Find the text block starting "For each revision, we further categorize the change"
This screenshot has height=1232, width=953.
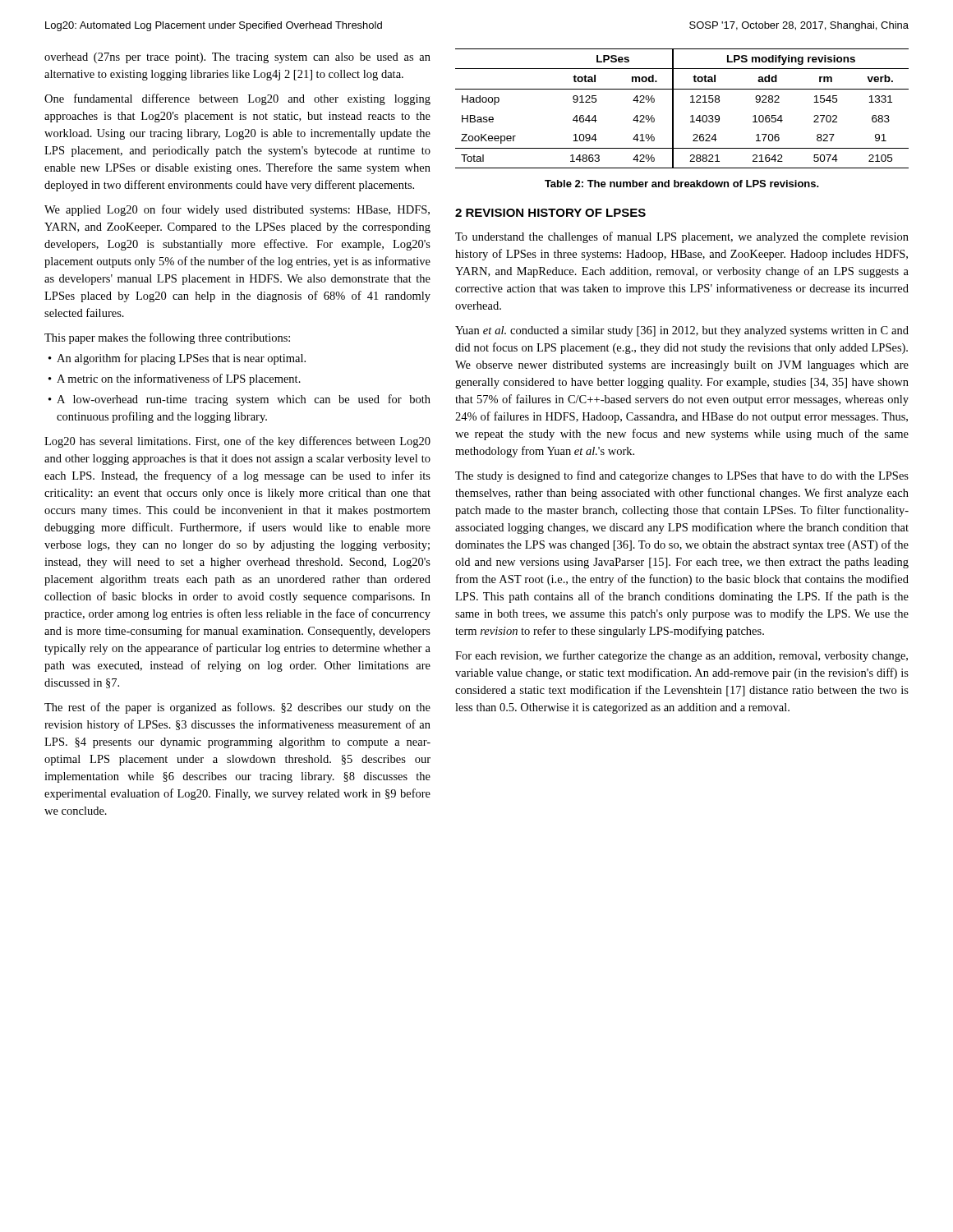point(682,681)
